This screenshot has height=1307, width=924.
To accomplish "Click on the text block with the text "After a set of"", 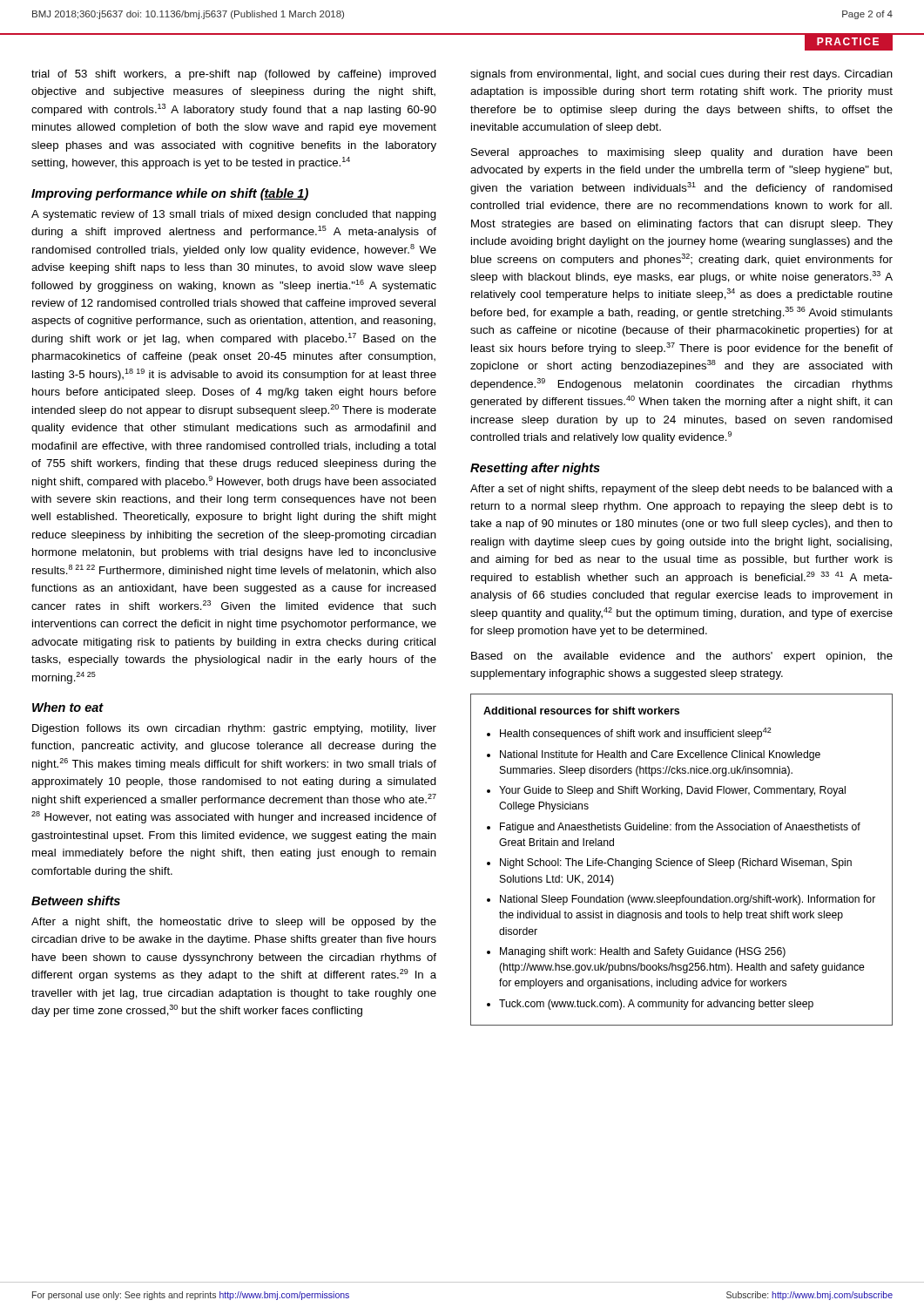I will point(681,559).
